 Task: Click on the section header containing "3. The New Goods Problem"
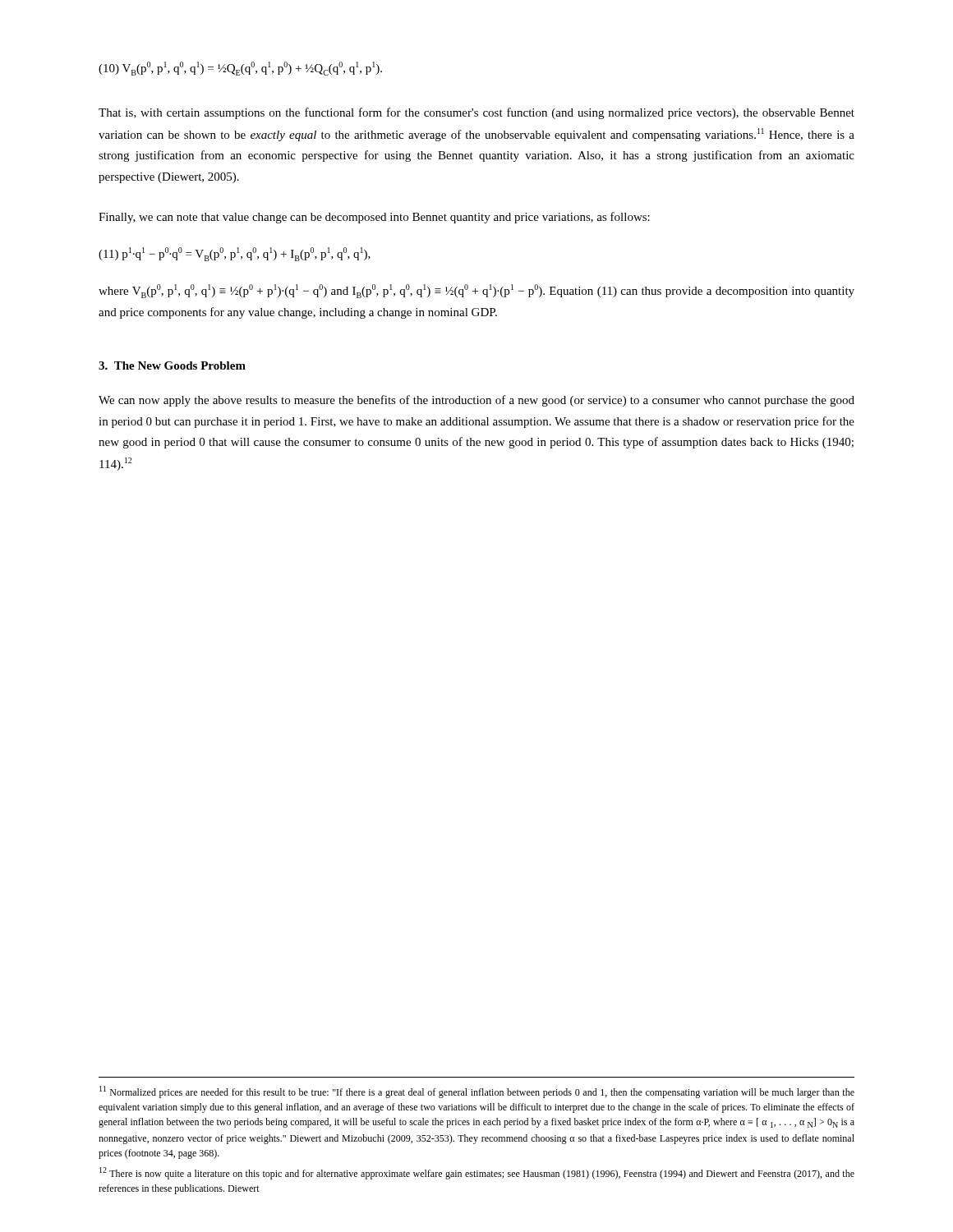[172, 365]
